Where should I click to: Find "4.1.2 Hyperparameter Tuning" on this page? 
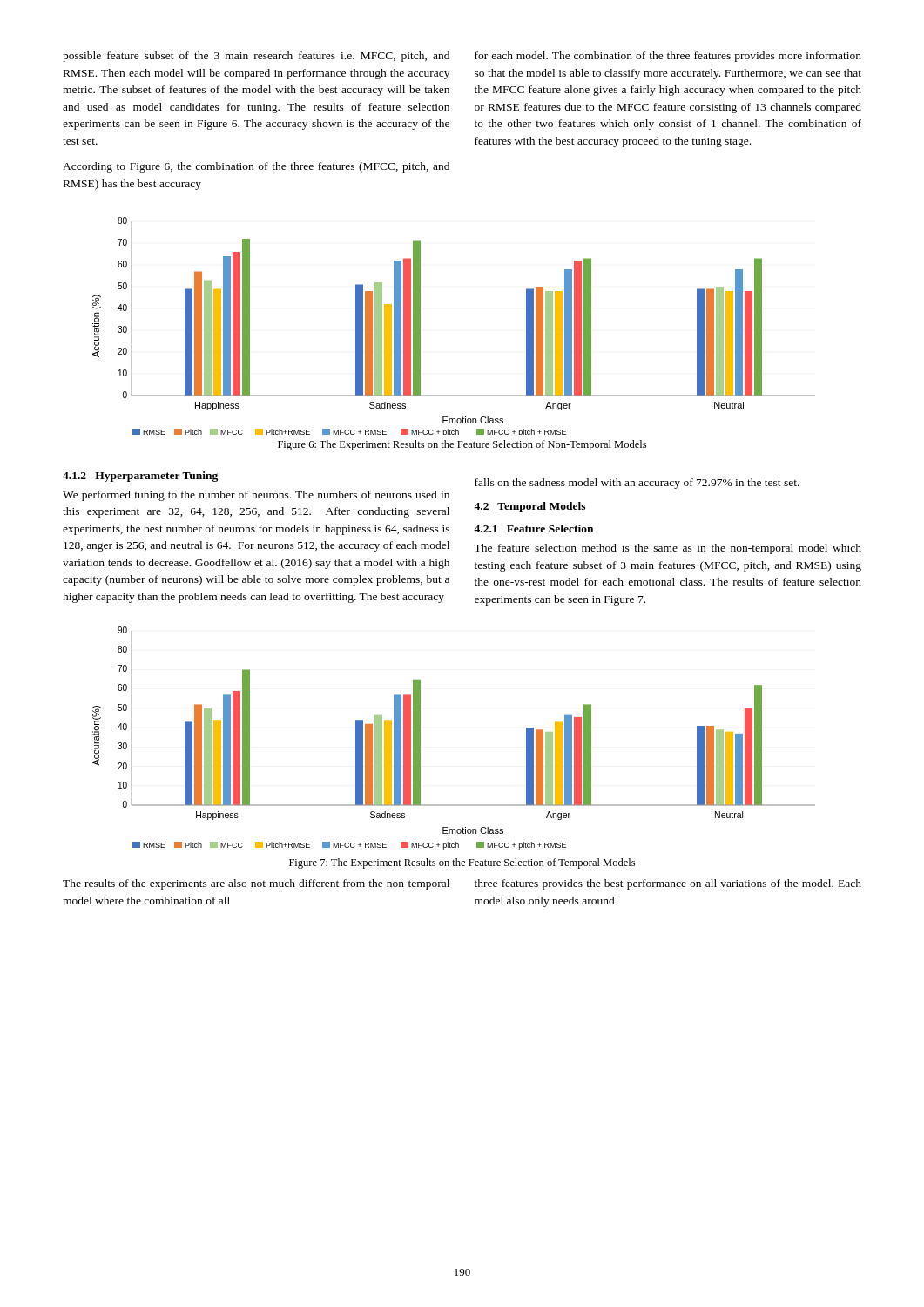tap(140, 475)
